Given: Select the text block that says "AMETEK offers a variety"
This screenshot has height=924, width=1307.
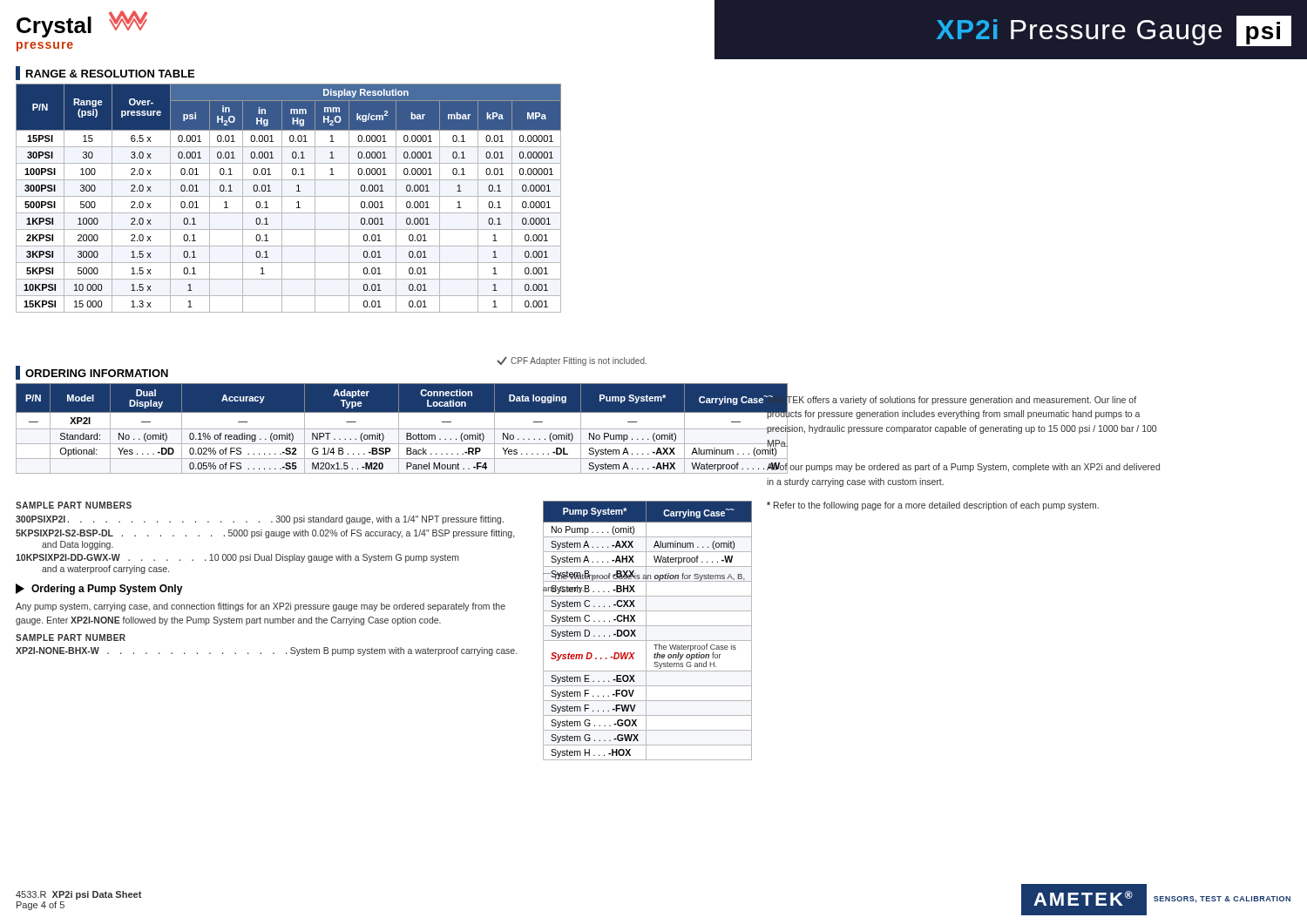Looking at the screenshot, I should pos(963,433).
